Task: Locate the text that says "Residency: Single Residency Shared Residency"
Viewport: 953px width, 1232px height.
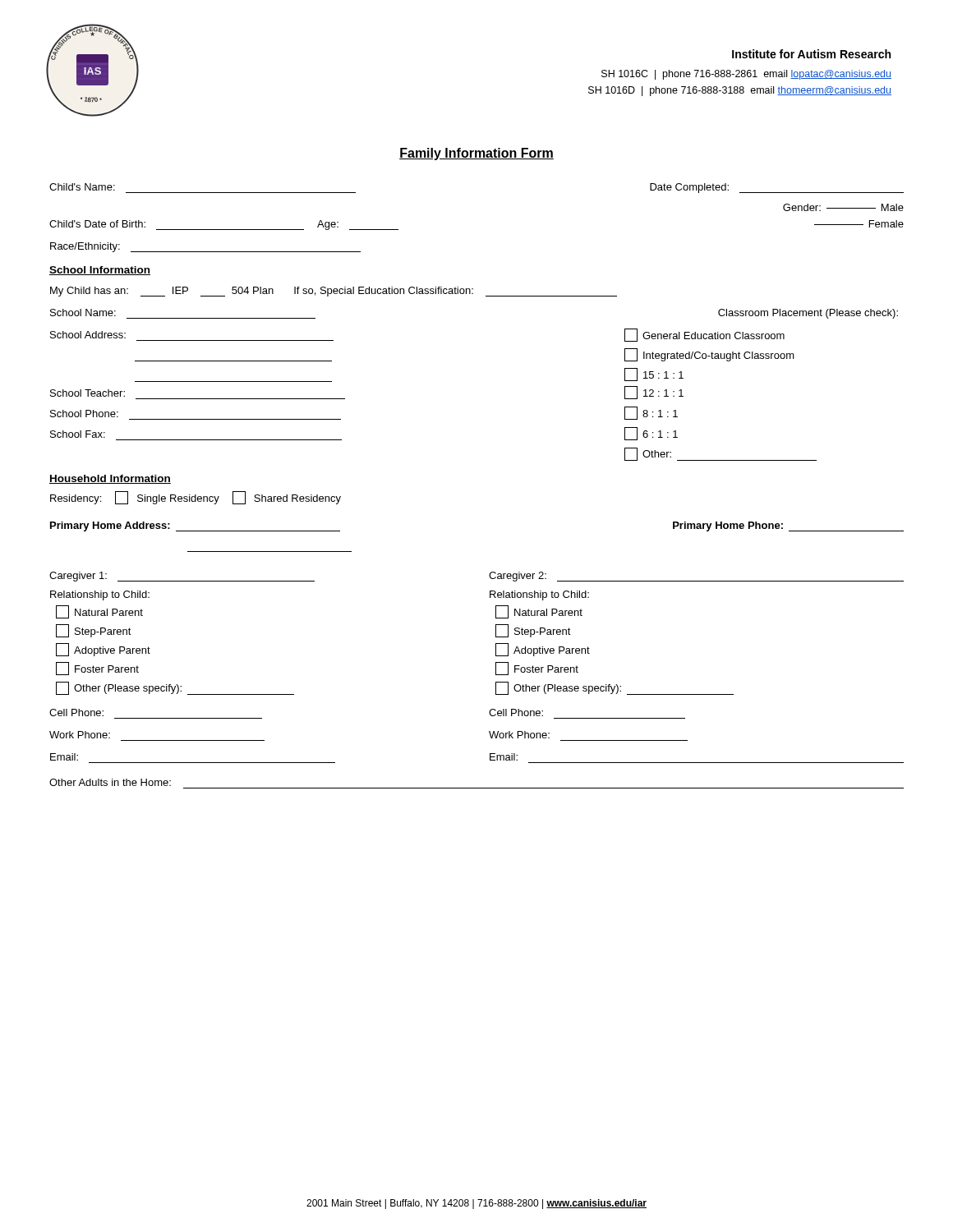Action: coord(195,498)
